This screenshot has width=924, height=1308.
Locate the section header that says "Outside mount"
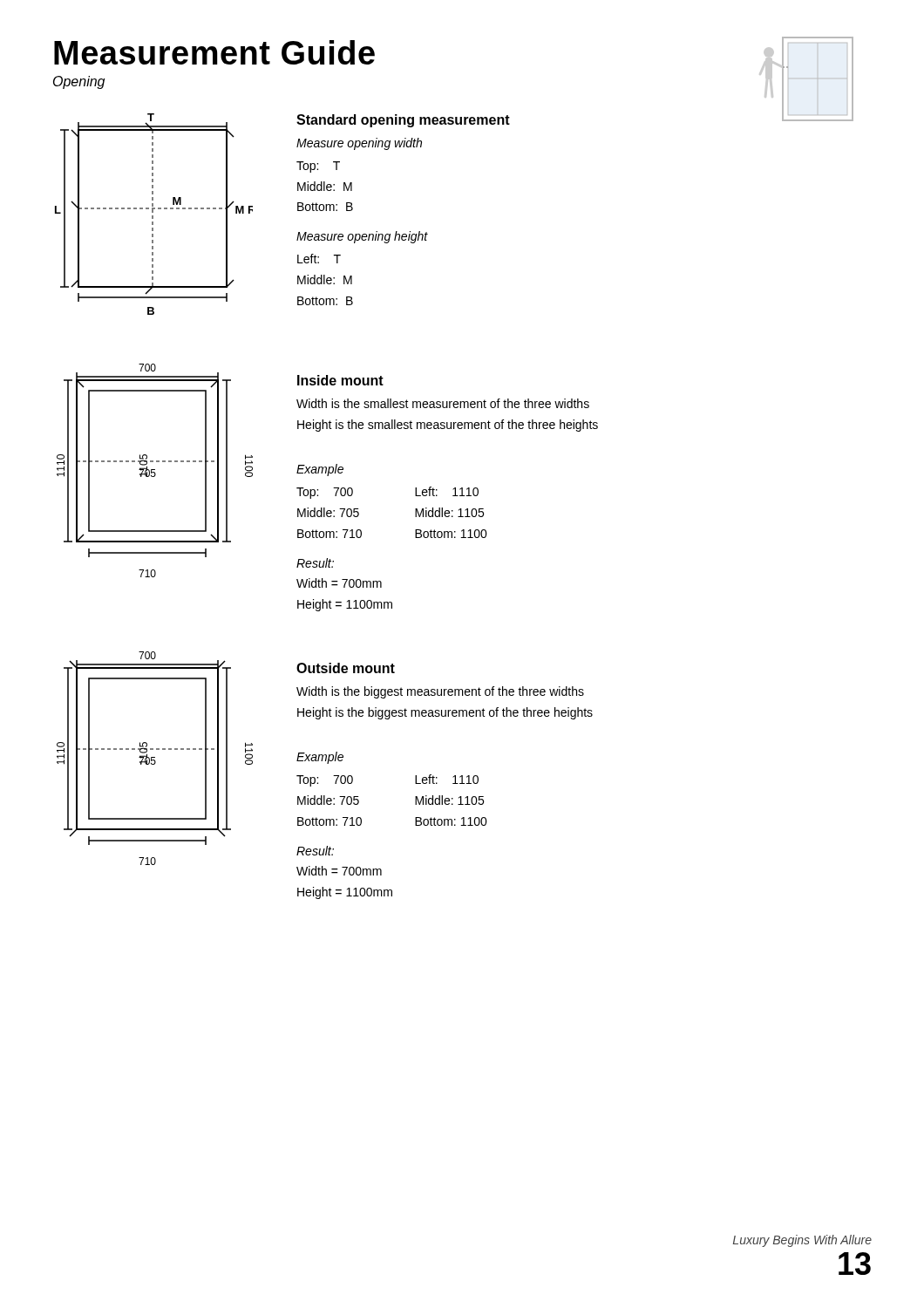pos(346,668)
